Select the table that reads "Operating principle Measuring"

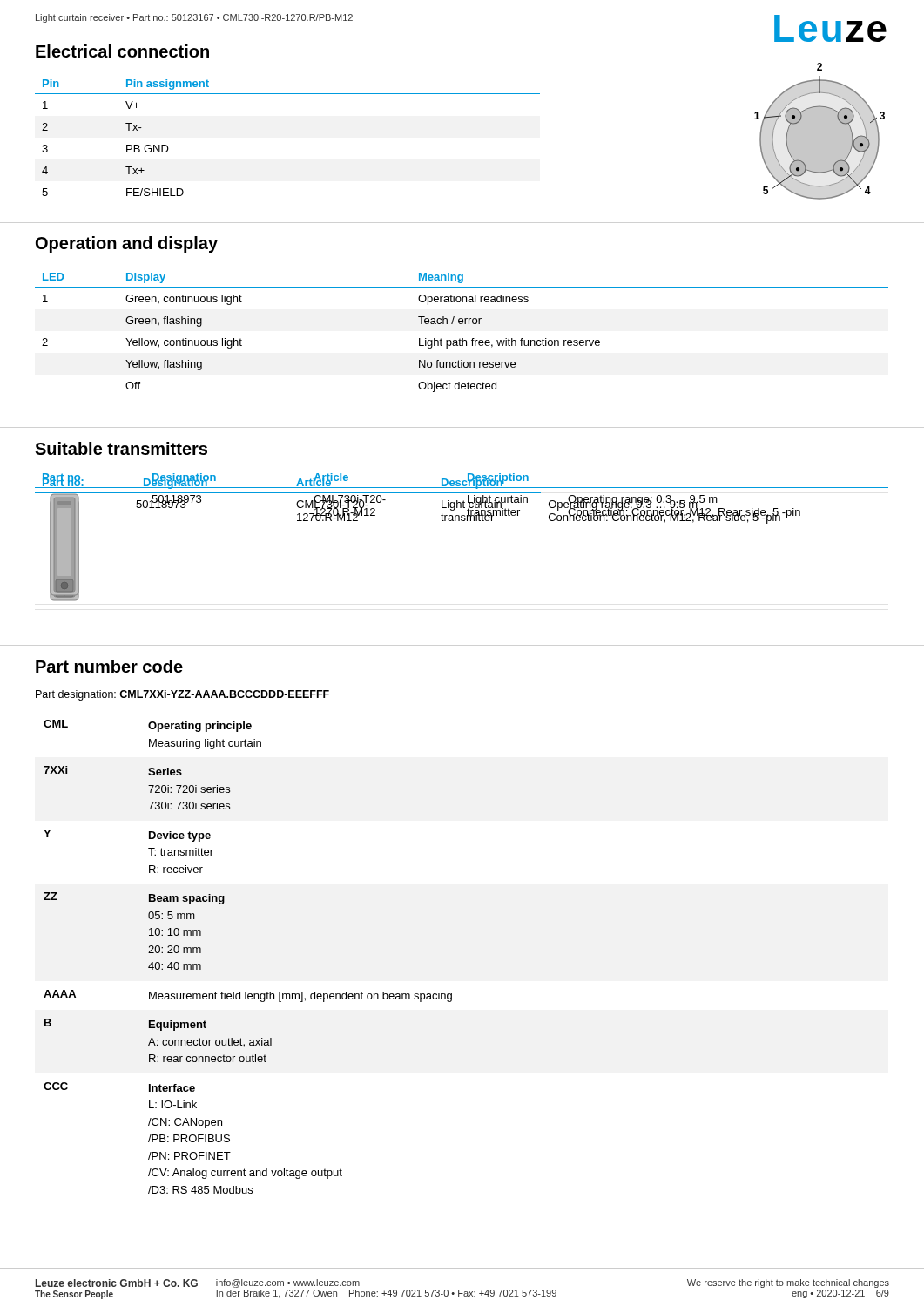[x=462, y=958]
